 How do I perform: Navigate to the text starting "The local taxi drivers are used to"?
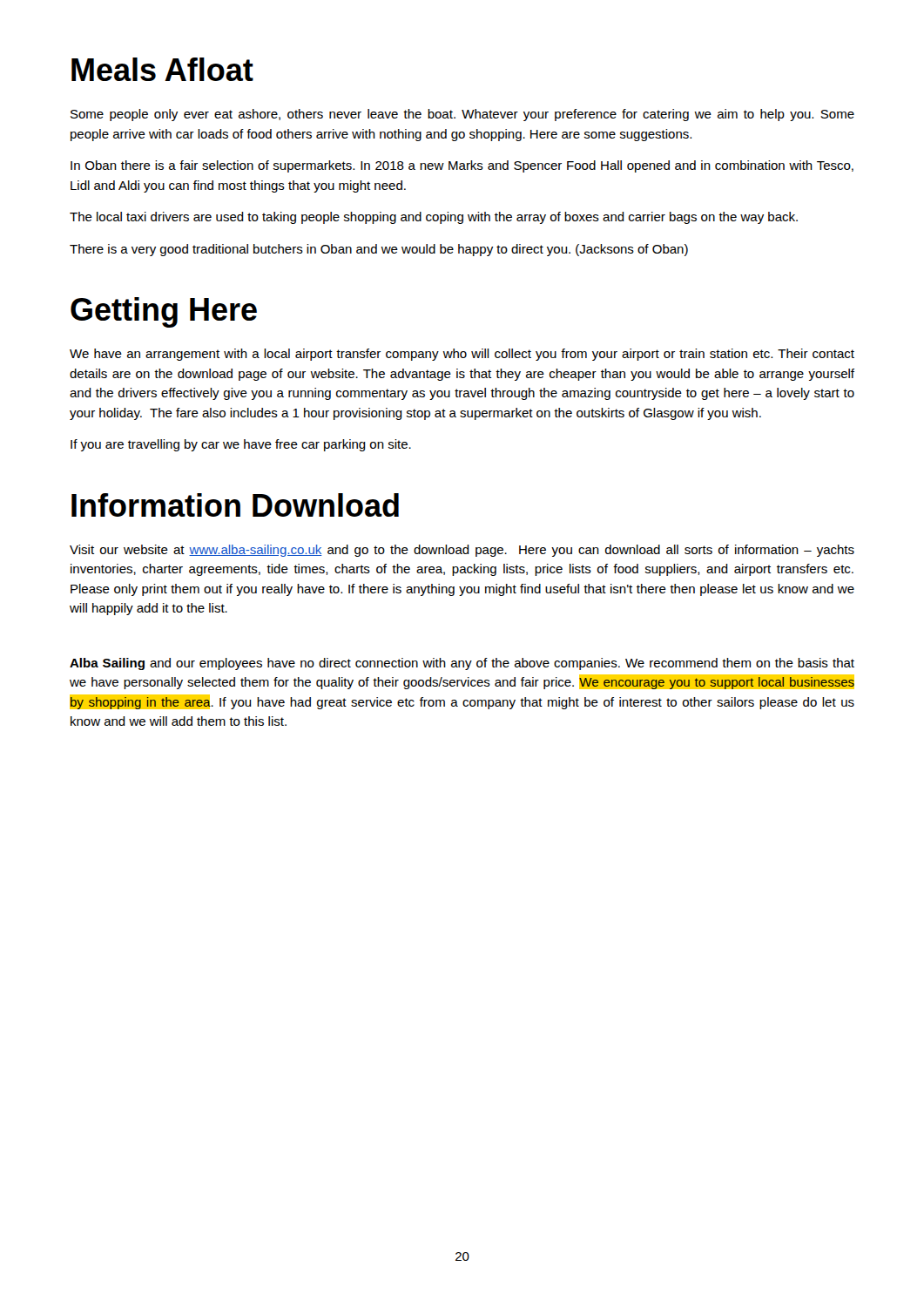coord(462,217)
